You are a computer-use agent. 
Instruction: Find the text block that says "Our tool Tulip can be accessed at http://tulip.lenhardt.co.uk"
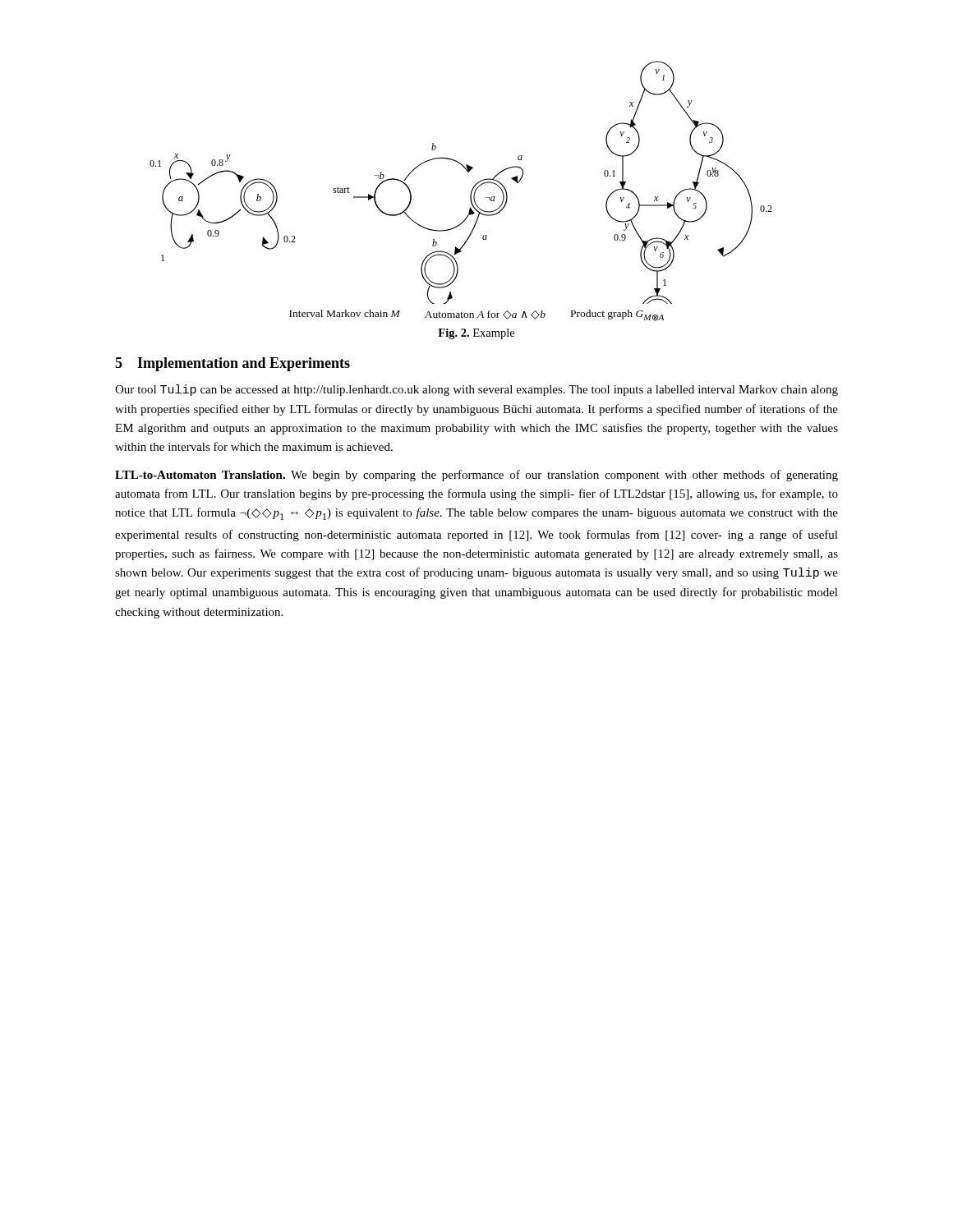click(x=476, y=419)
